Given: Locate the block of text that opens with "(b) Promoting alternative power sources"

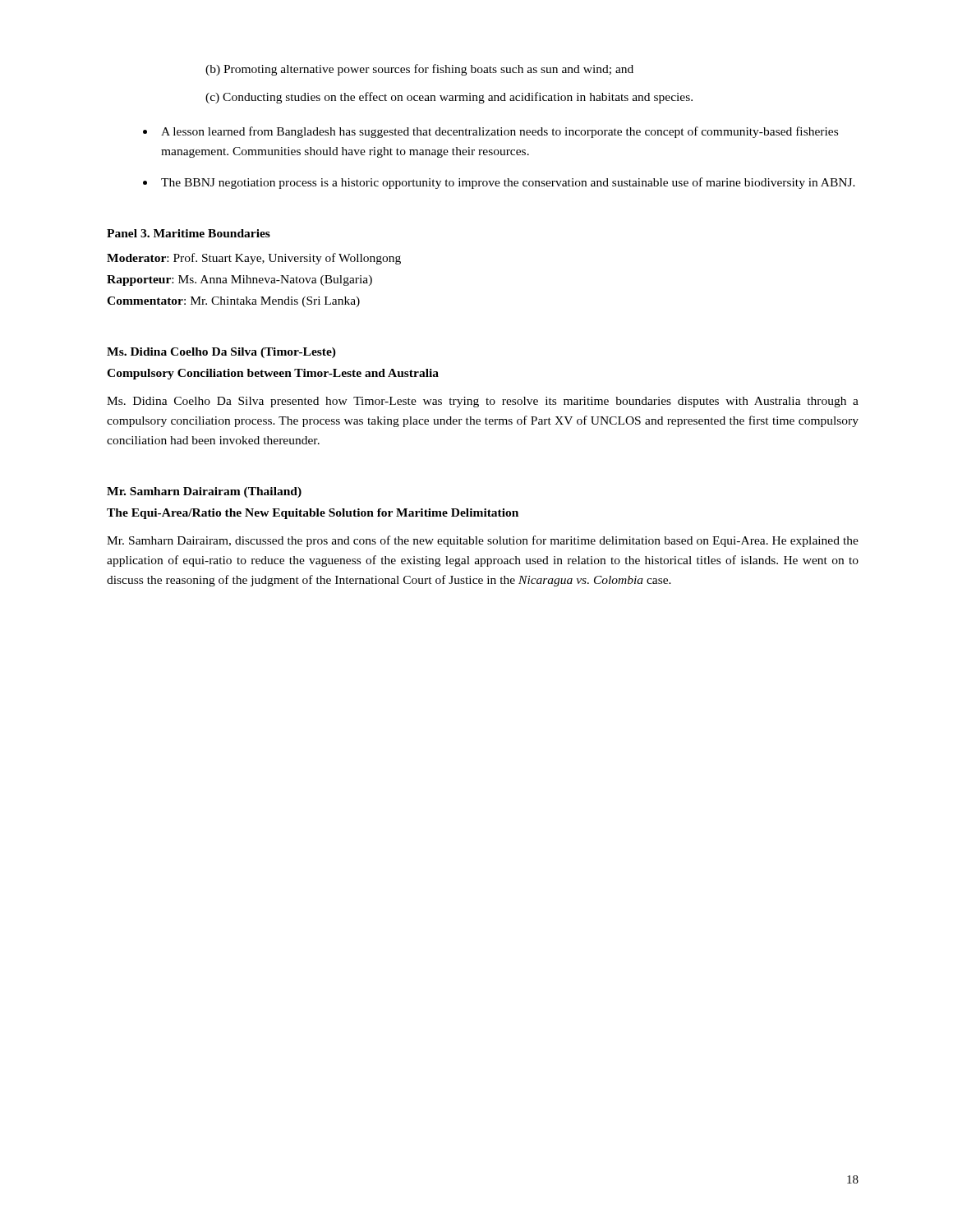Looking at the screenshot, I should point(420,69).
